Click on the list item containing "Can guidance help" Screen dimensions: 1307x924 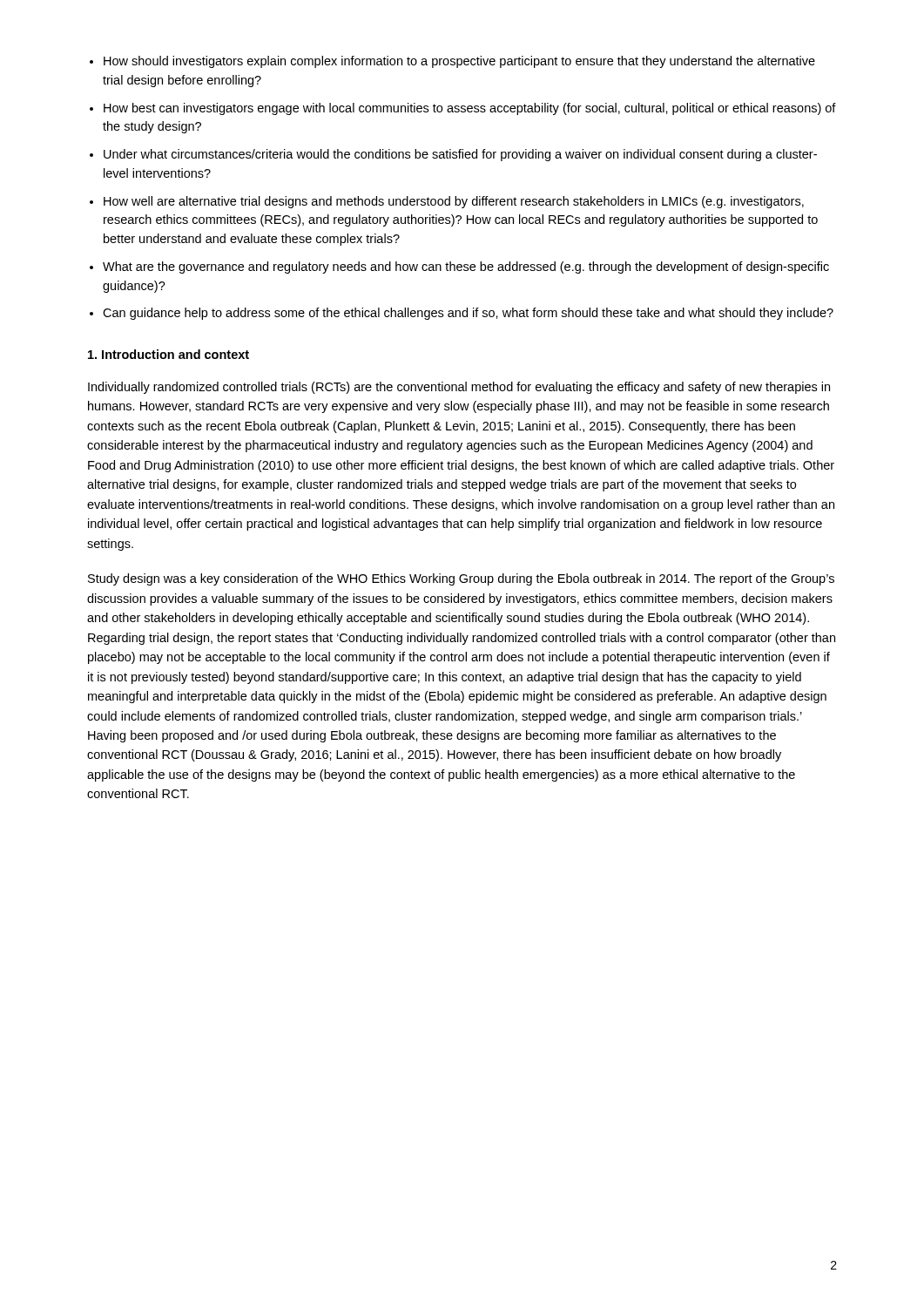point(468,313)
